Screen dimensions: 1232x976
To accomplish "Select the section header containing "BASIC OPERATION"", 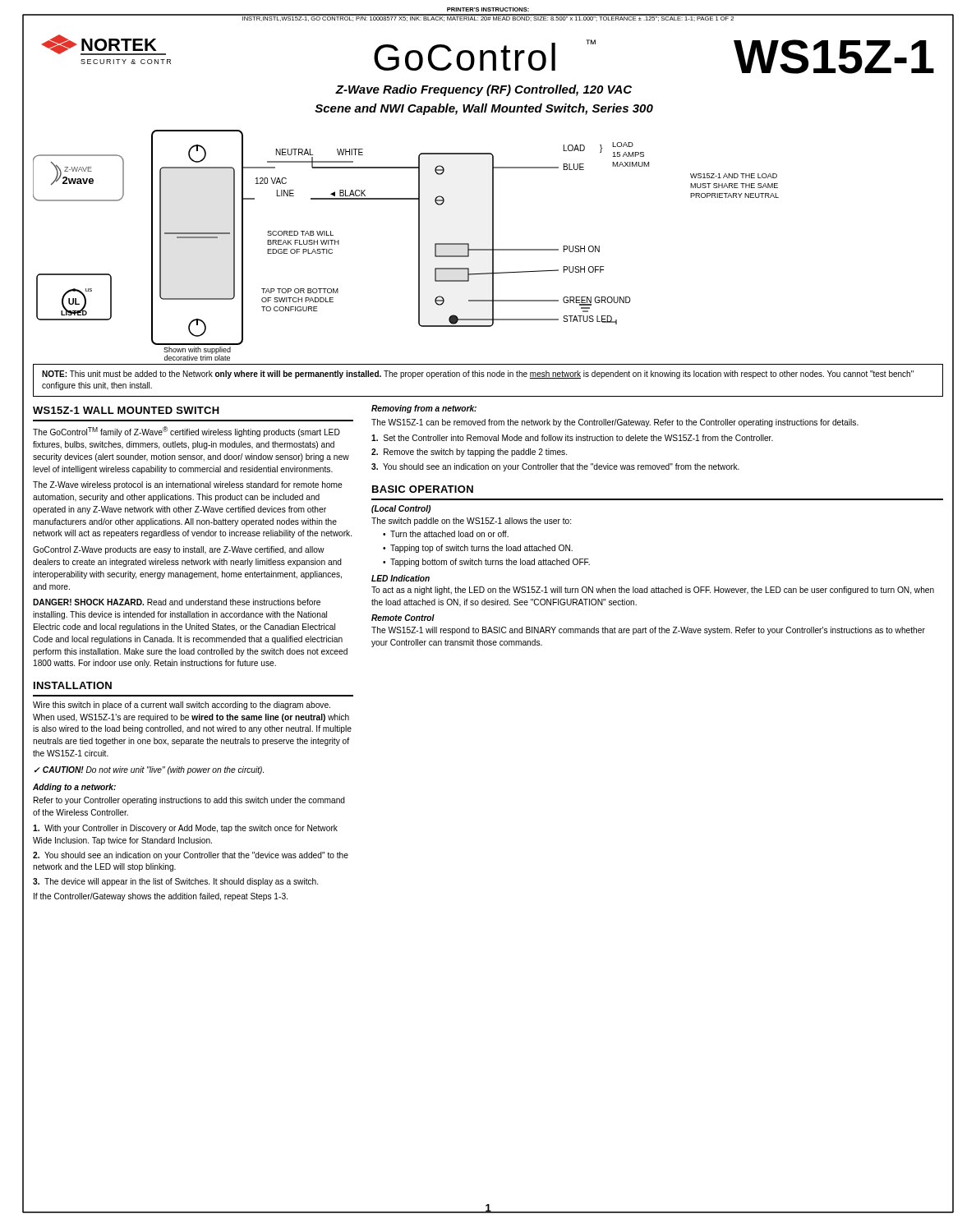I will pyautogui.click(x=423, y=489).
